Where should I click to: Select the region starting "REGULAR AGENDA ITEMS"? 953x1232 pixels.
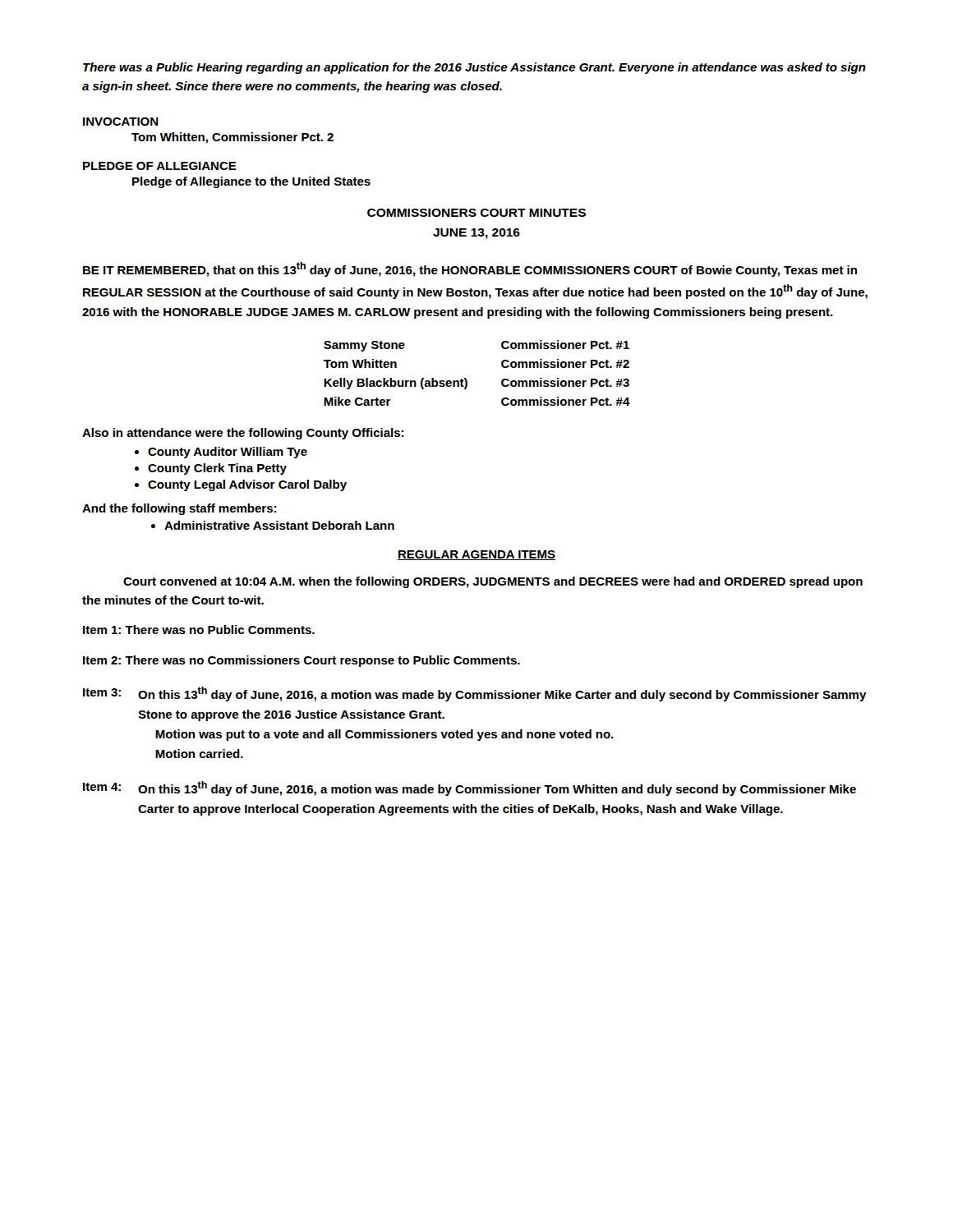[x=476, y=554]
